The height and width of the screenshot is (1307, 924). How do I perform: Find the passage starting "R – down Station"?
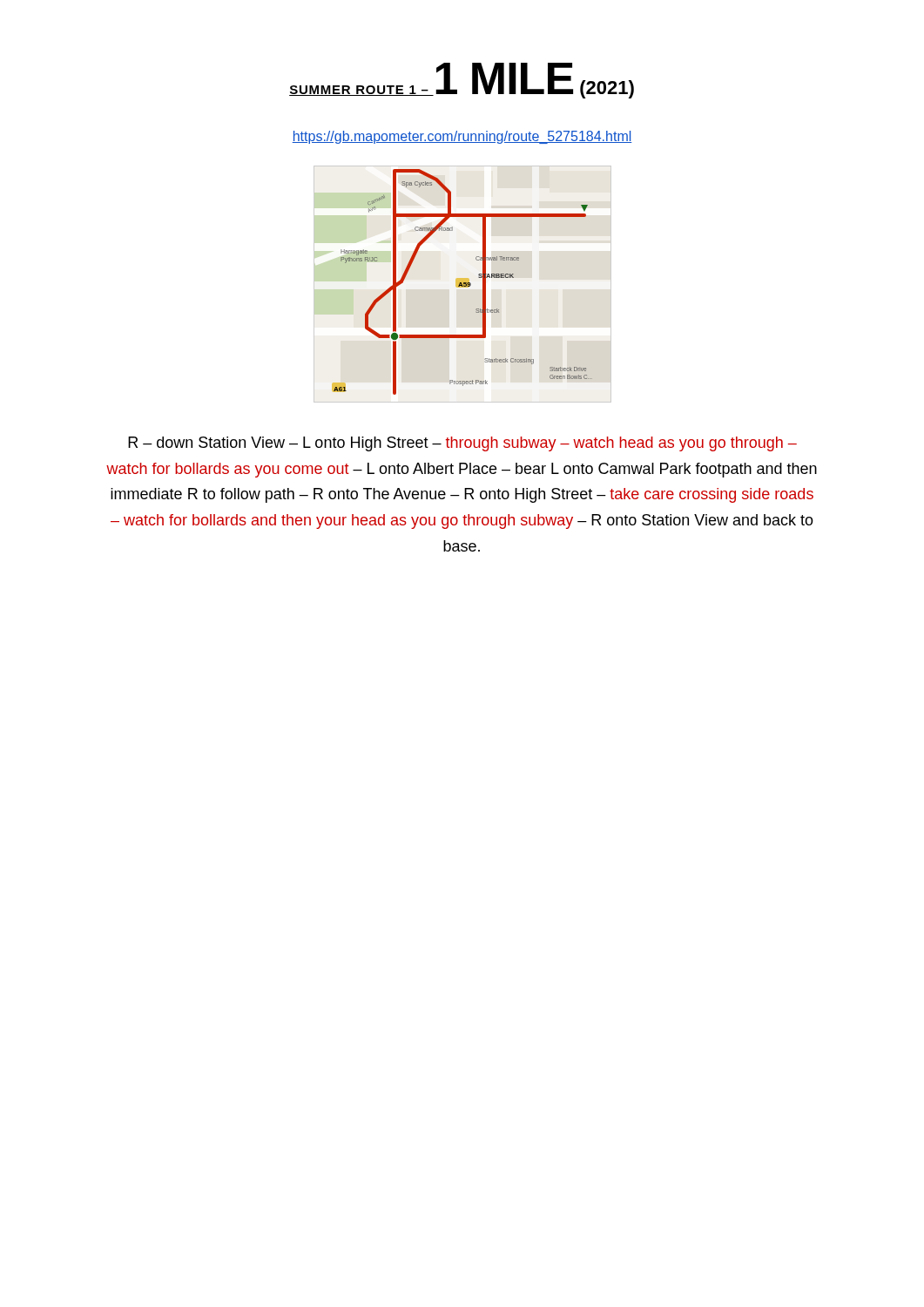click(462, 494)
